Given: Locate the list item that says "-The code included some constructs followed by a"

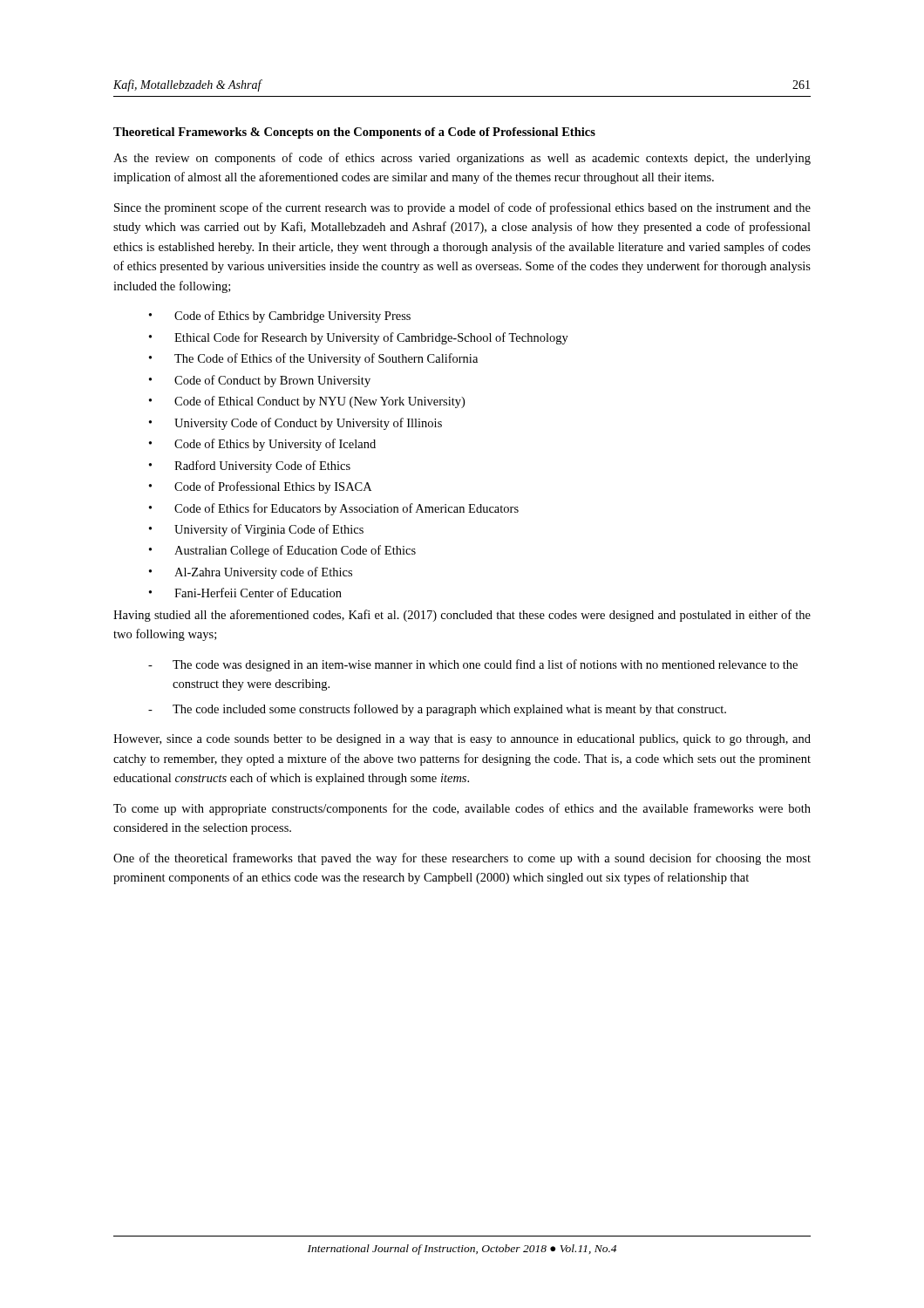Looking at the screenshot, I should tap(479, 709).
